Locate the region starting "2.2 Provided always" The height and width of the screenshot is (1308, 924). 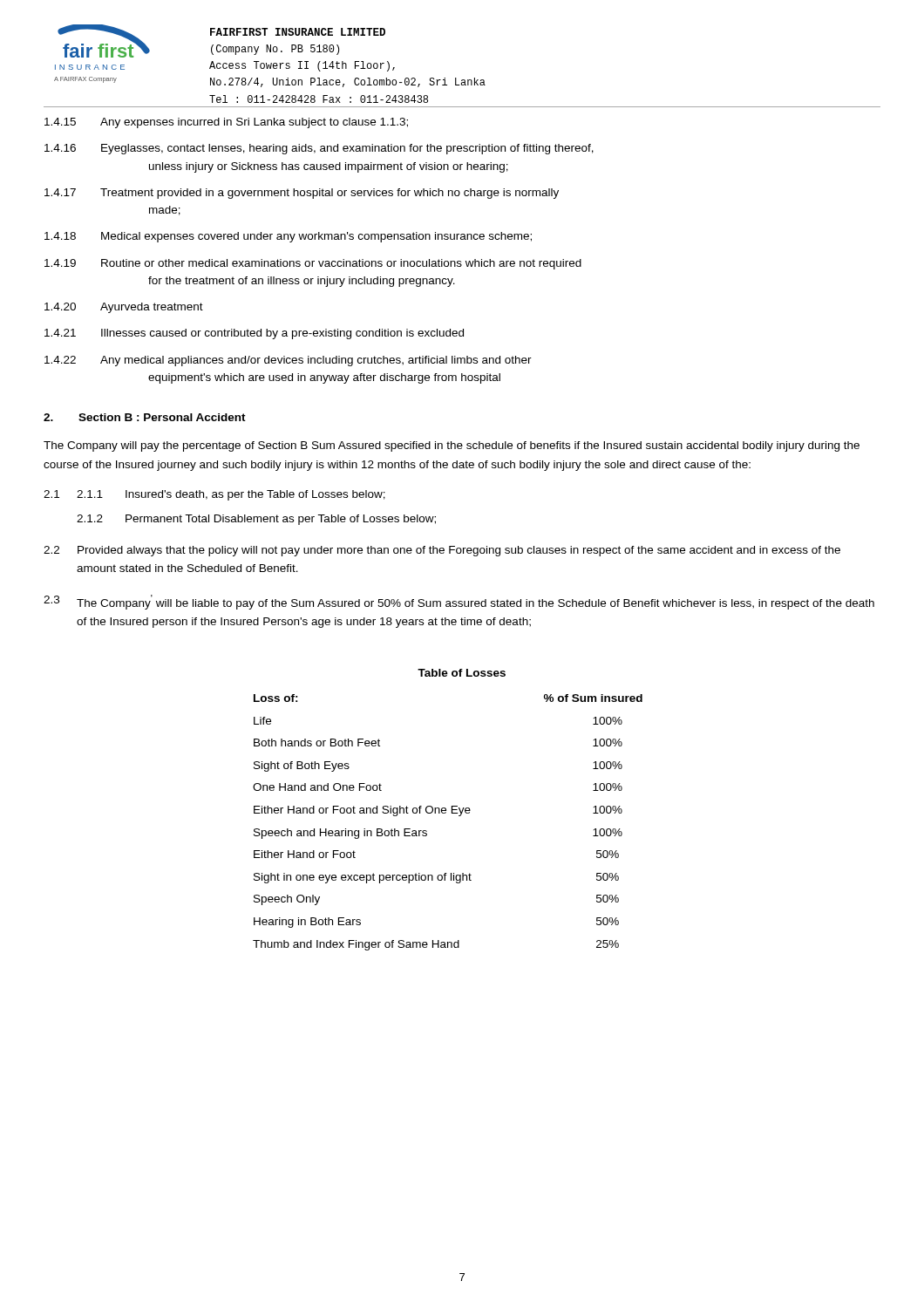(462, 559)
